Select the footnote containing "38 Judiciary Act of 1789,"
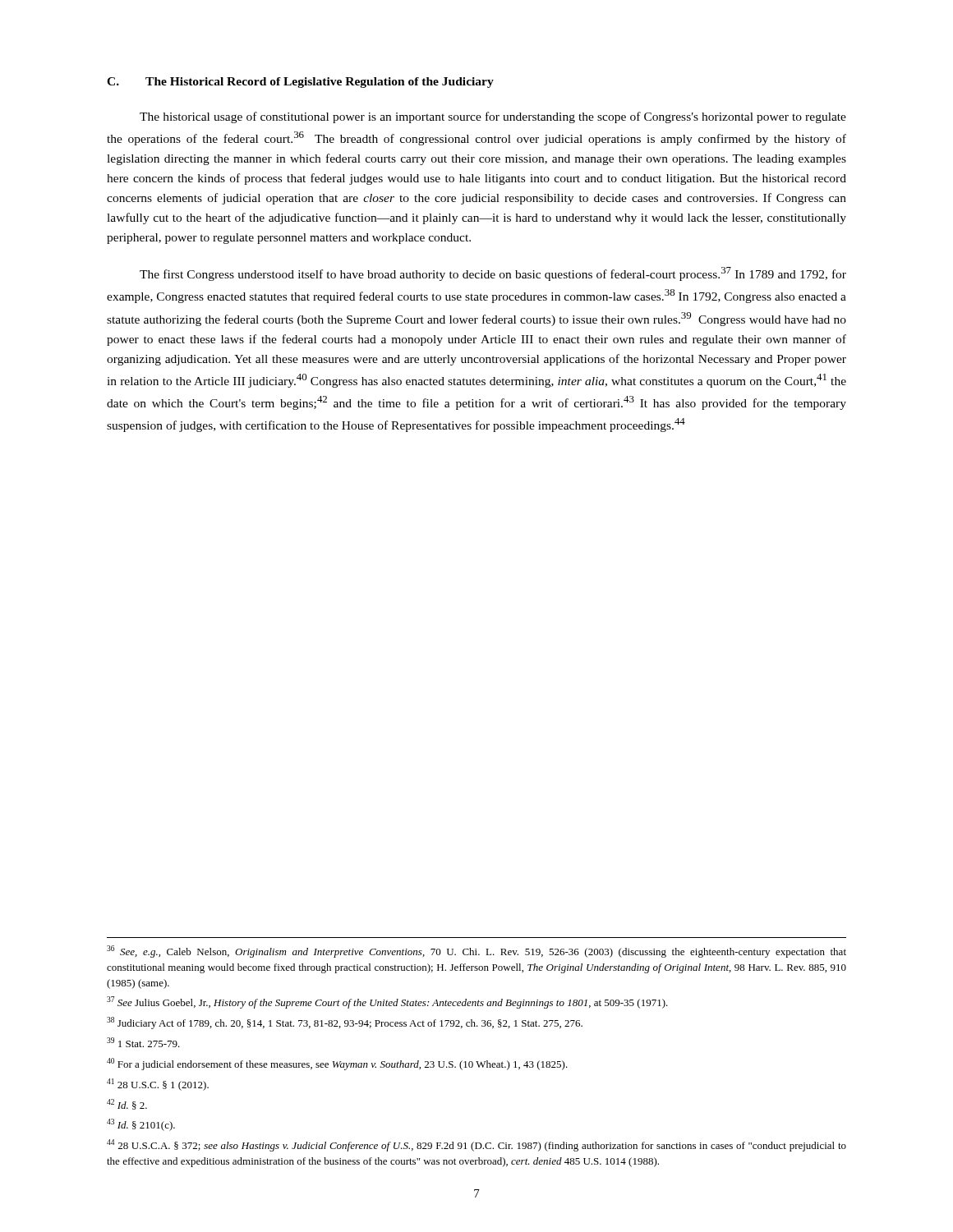 click(x=345, y=1023)
